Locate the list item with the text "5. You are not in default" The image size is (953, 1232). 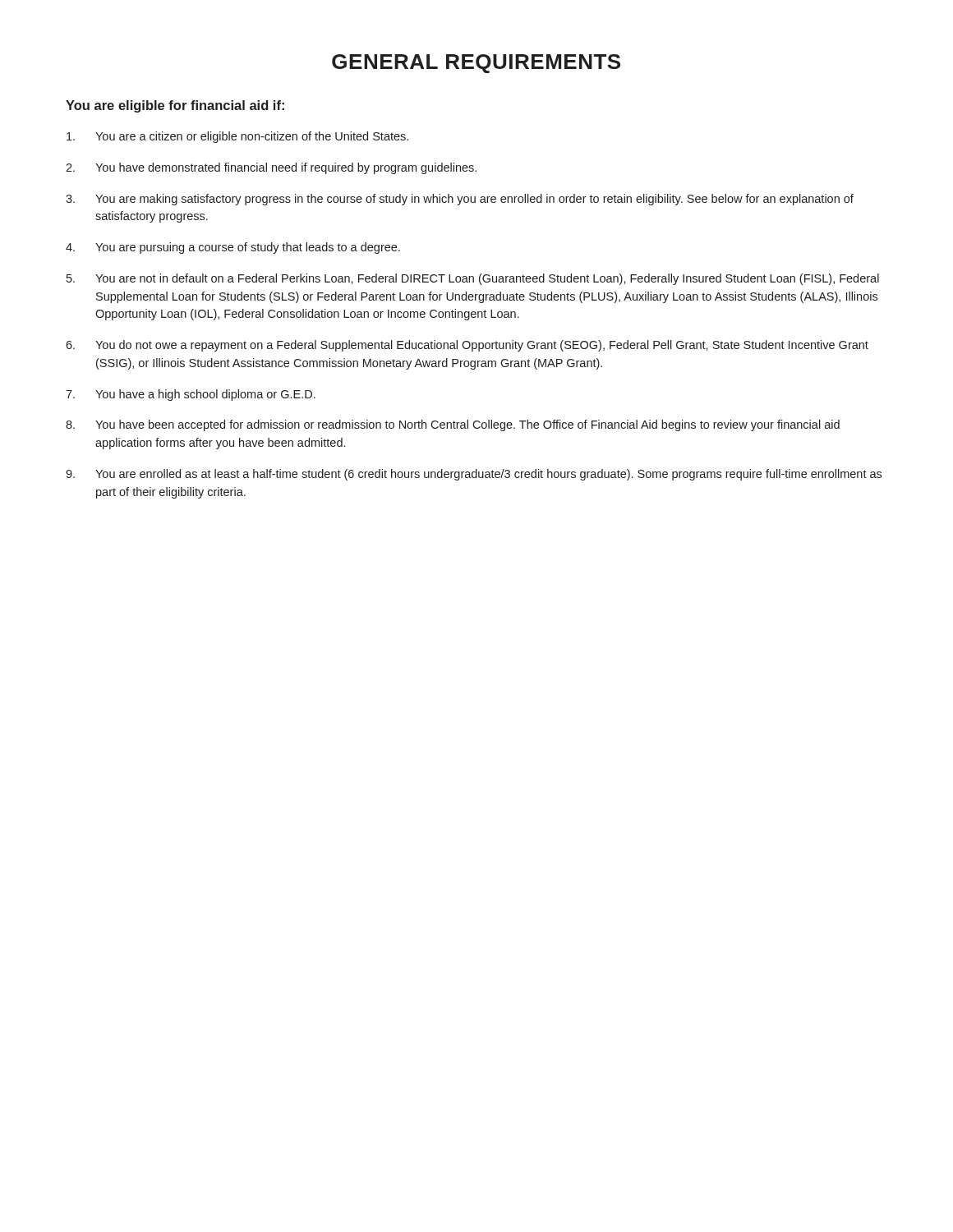[476, 297]
